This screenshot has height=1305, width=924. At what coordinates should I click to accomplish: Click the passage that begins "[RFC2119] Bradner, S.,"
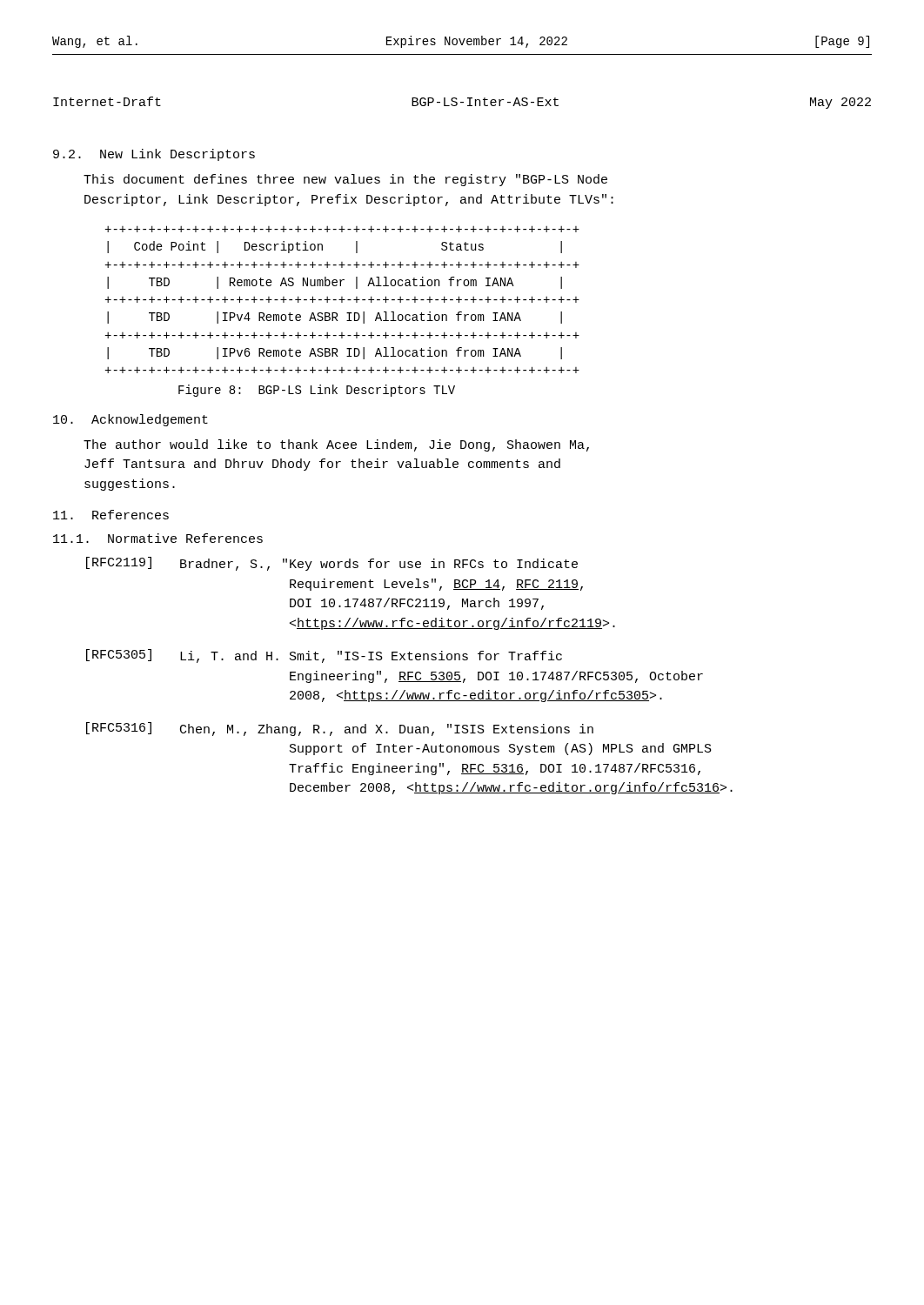[351, 595]
